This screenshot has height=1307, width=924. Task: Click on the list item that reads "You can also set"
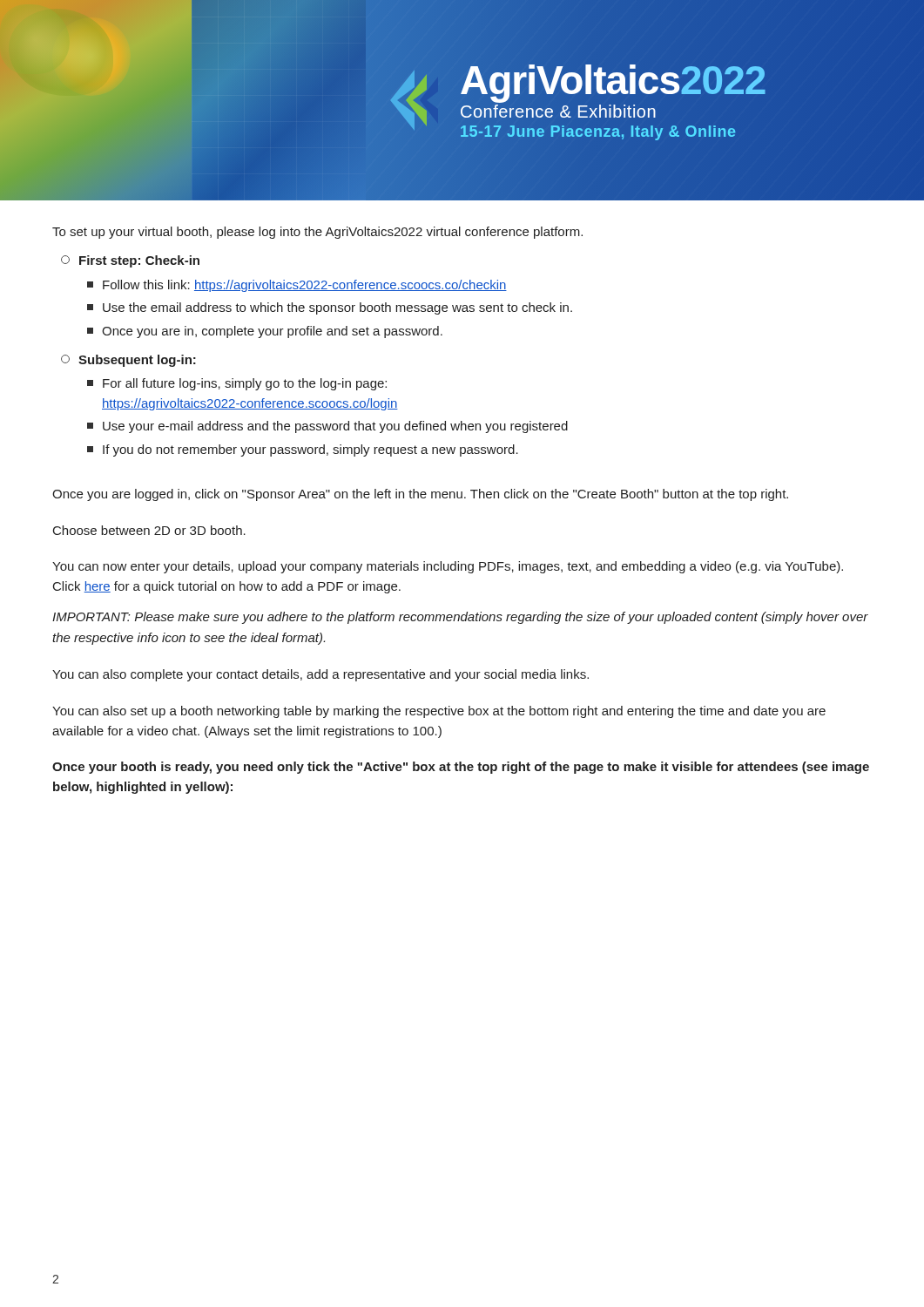(462, 720)
